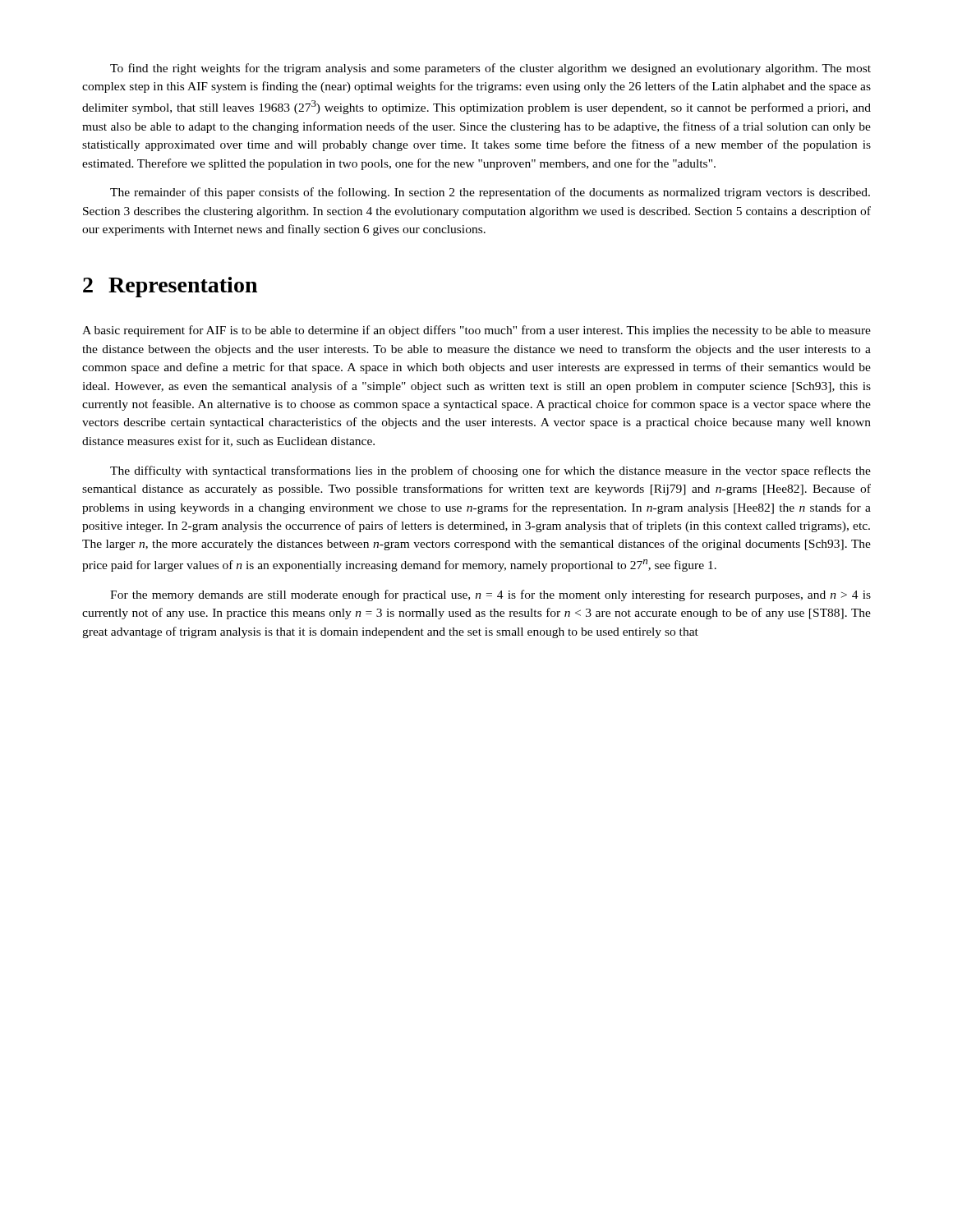The height and width of the screenshot is (1232, 953).
Task: Locate the text block starting "A basic requirement"
Action: pos(476,386)
